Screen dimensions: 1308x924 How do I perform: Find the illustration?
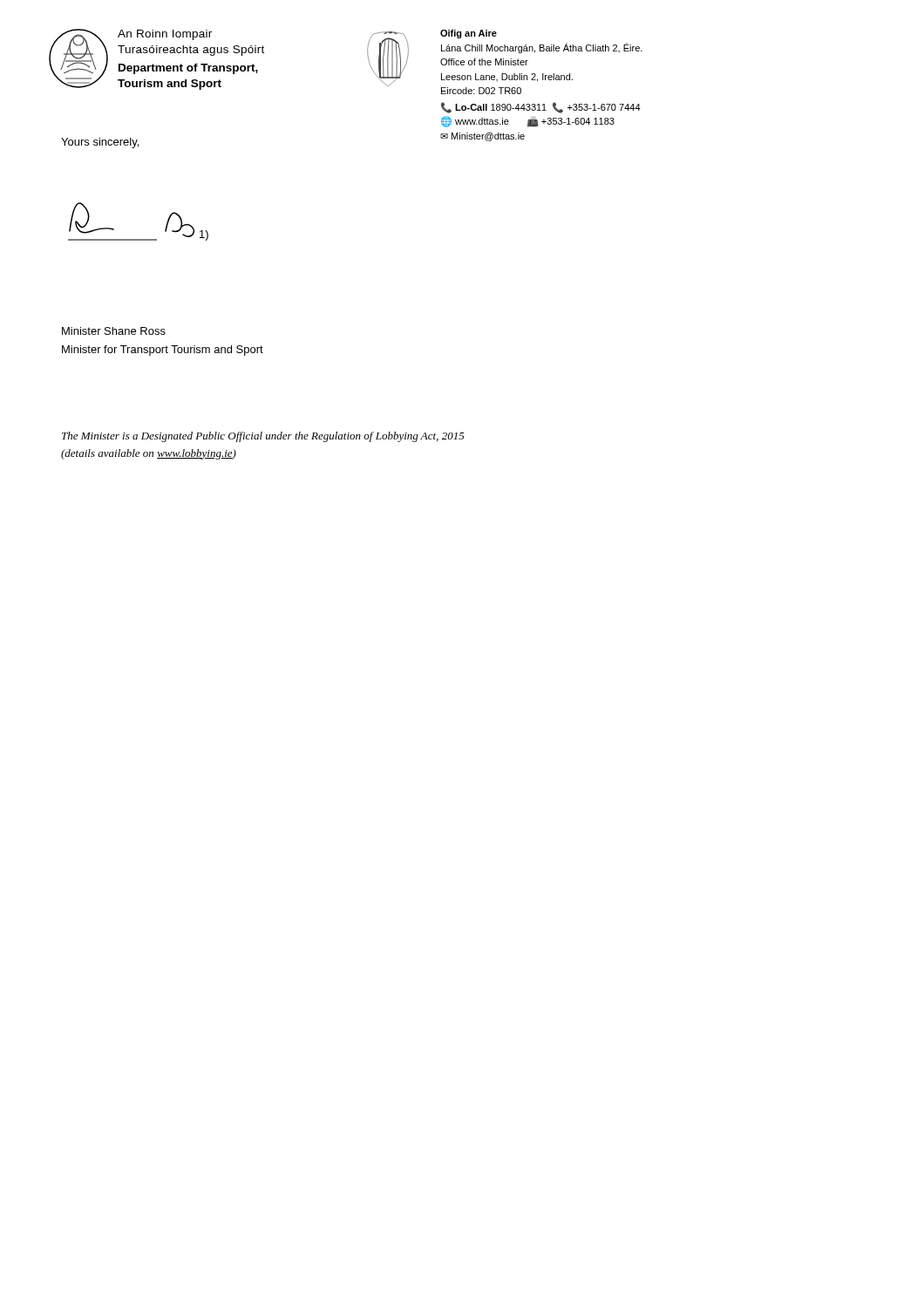pyautogui.click(x=157, y=211)
